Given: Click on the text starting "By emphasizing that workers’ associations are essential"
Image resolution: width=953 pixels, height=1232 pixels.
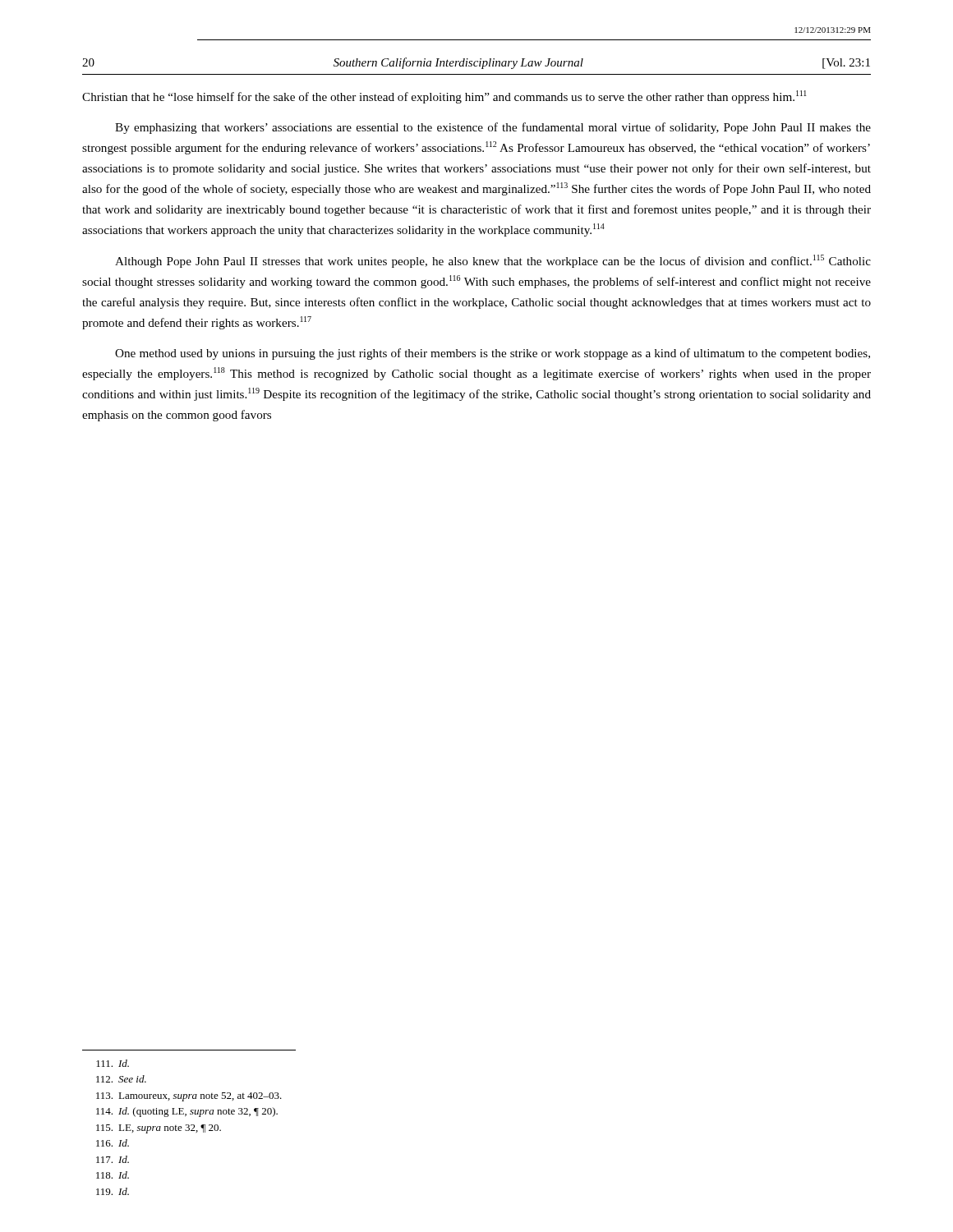Looking at the screenshot, I should pyautogui.click(x=476, y=178).
